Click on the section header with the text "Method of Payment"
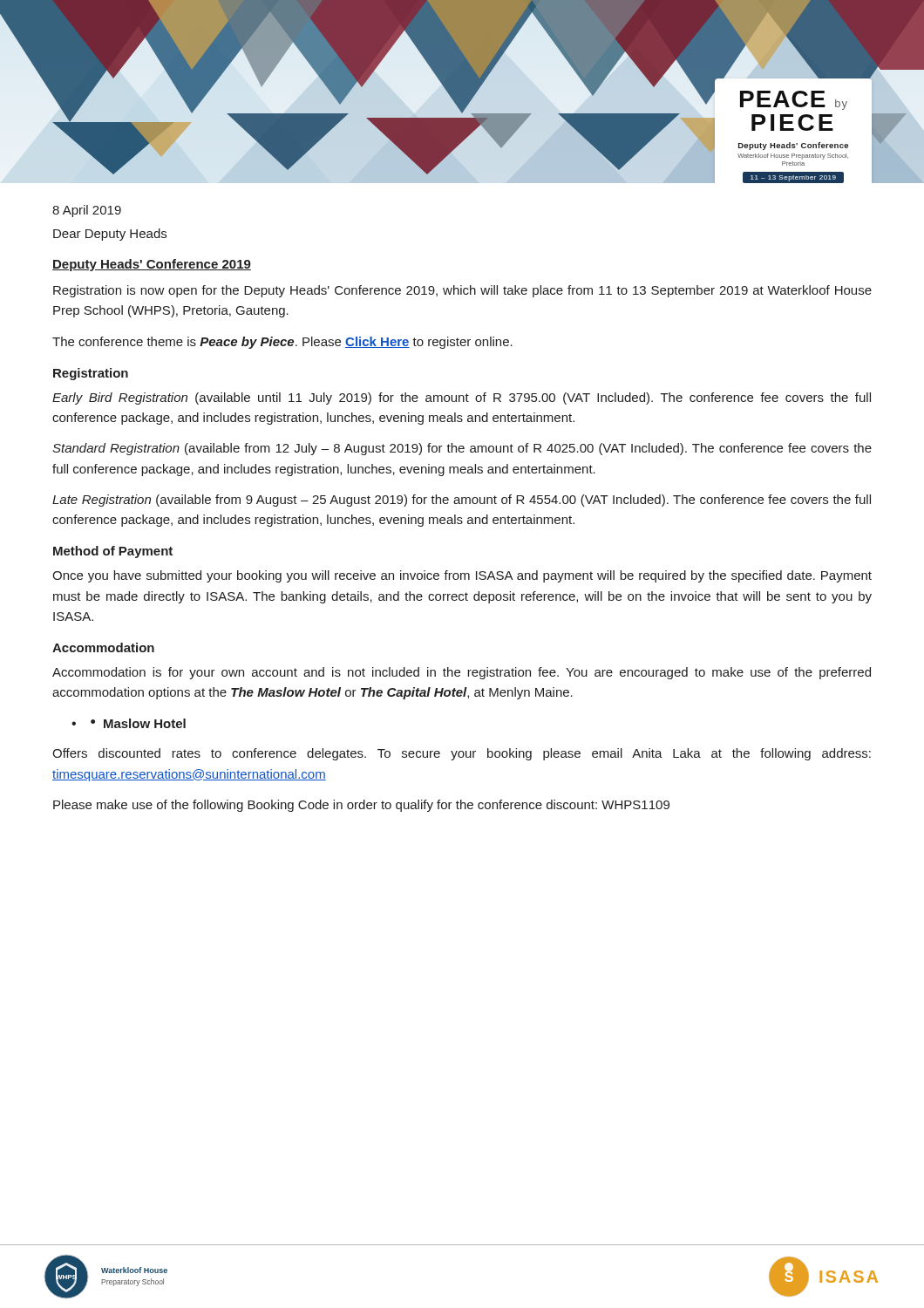Screen dimensions: 1308x924 click(x=113, y=551)
